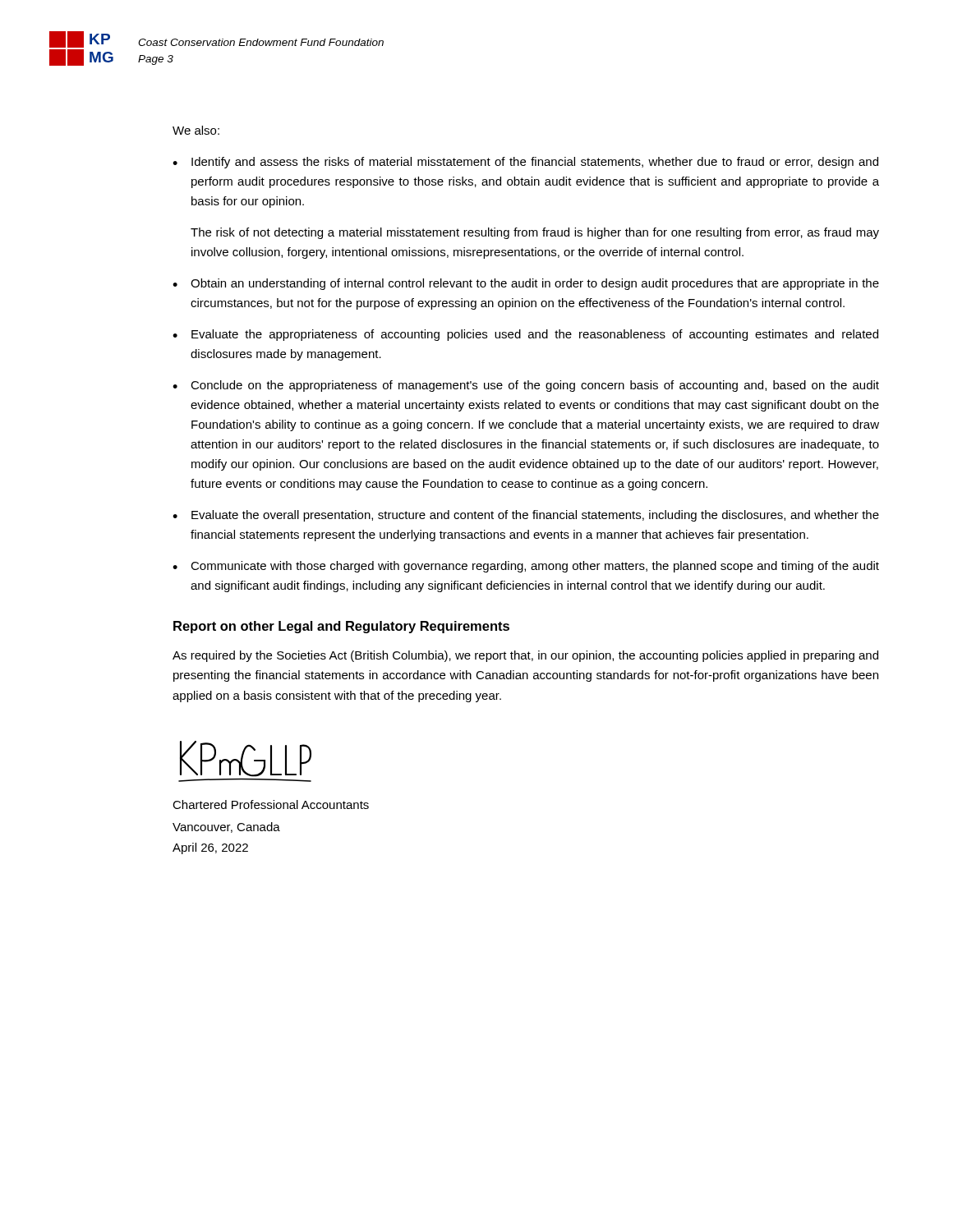Find the block on this page that starts "• Communicate with those charged"
Viewport: 953px width, 1232px height.
(526, 575)
